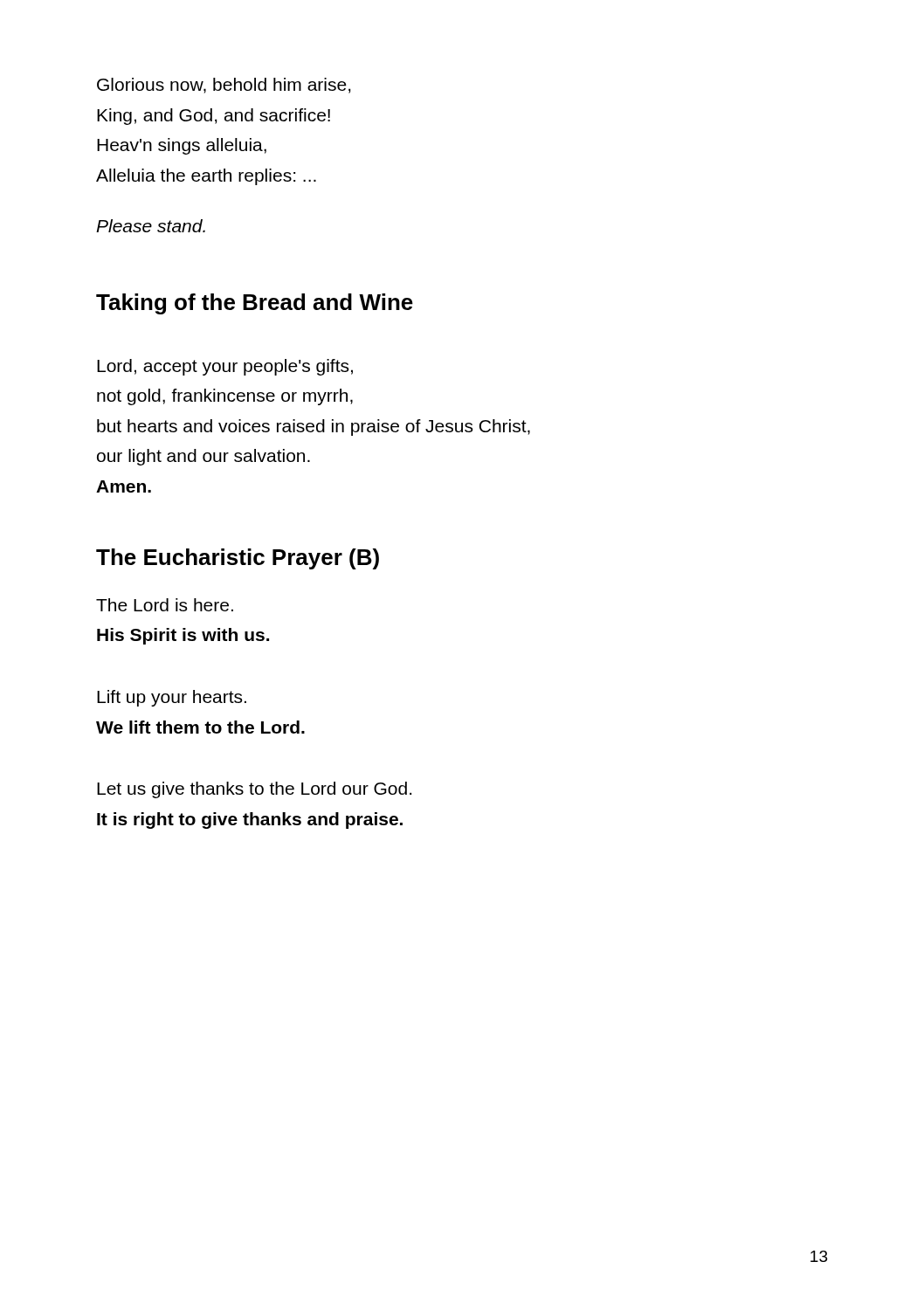Click the passage that begins "The Lord is here. His Spirit is with"
924x1310 pixels.
coord(183,620)
